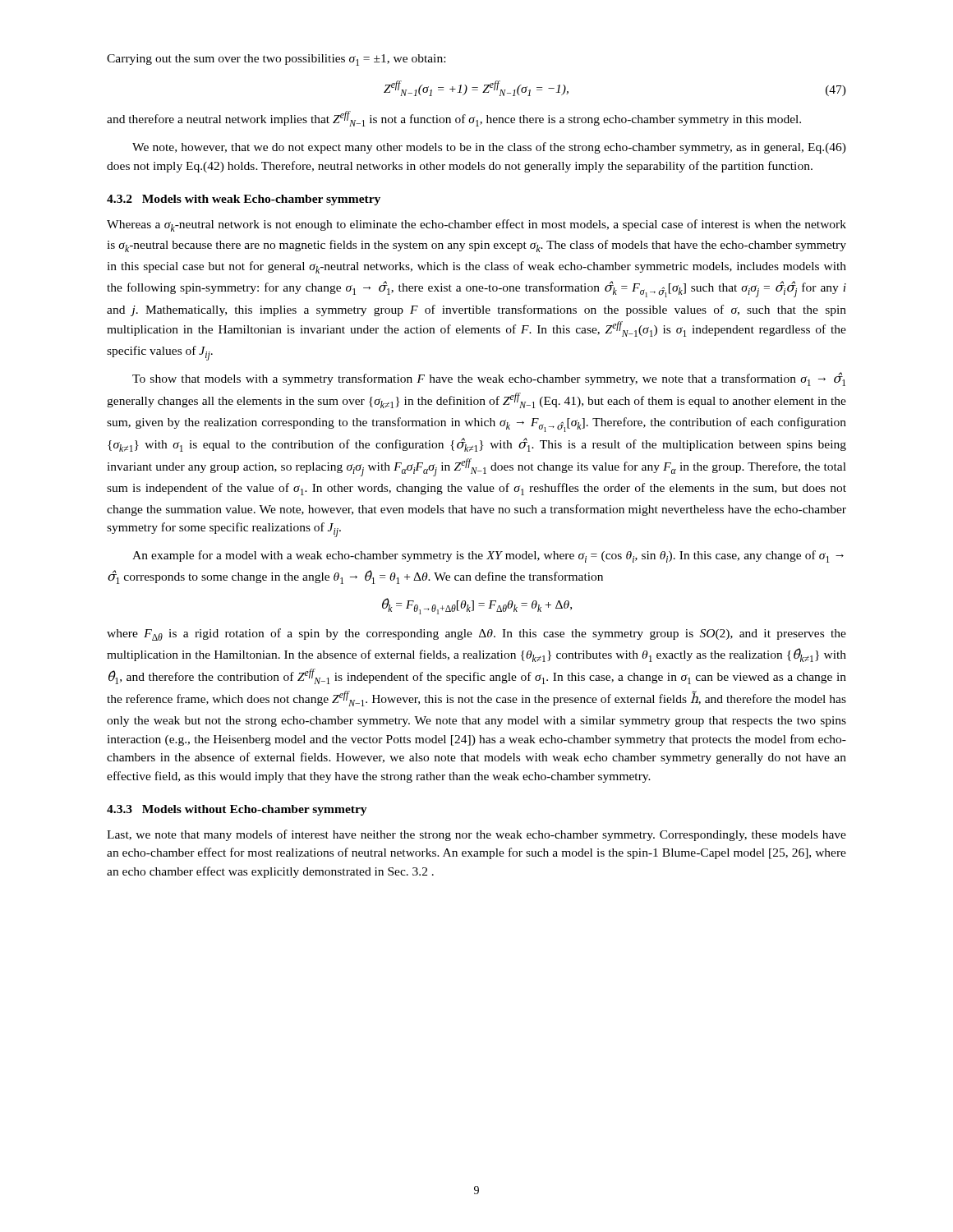Click on the text block that says "To show that"

point(476,454)
